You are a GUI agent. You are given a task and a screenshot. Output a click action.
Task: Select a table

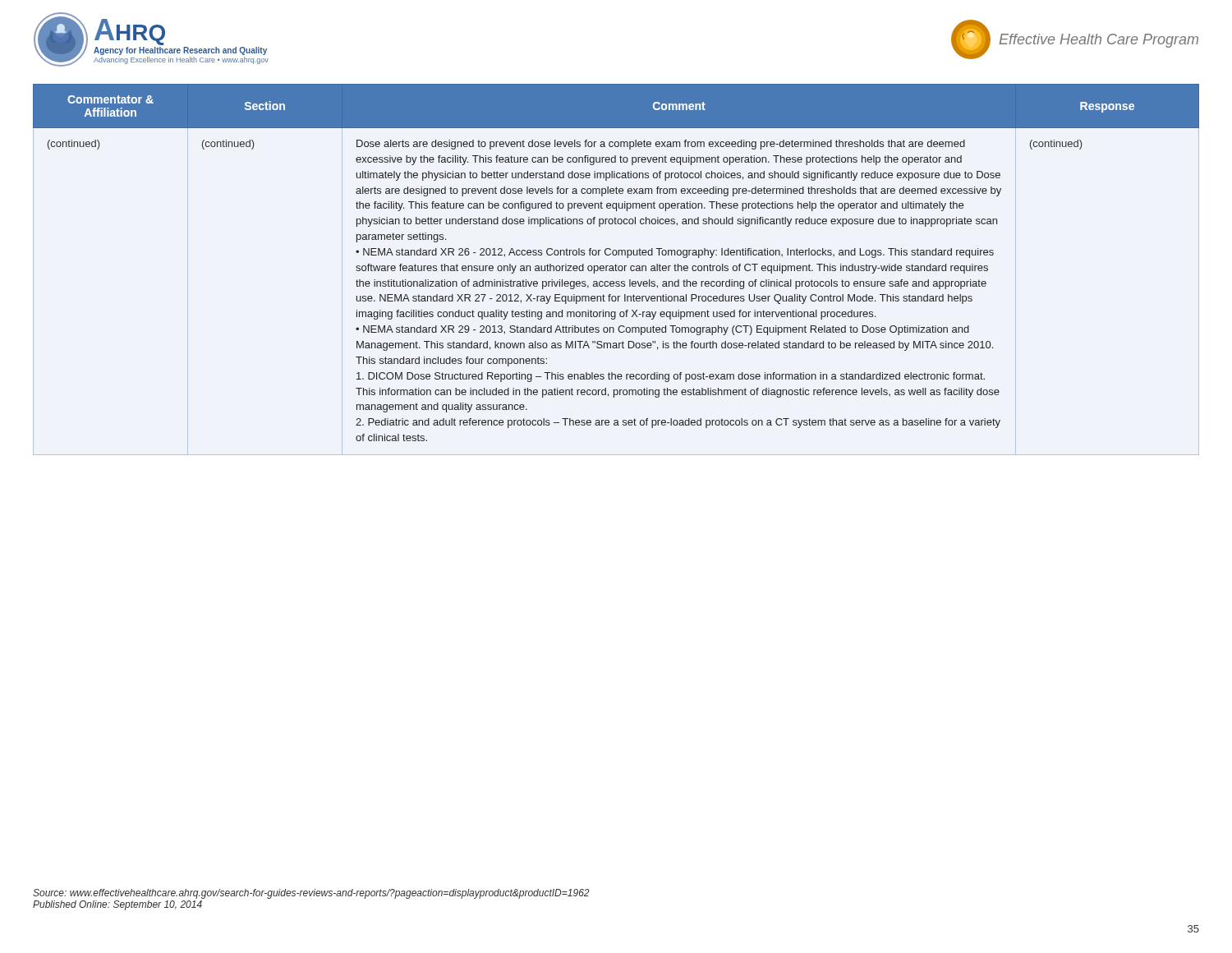pyautogui.click(x=616, y=269)
